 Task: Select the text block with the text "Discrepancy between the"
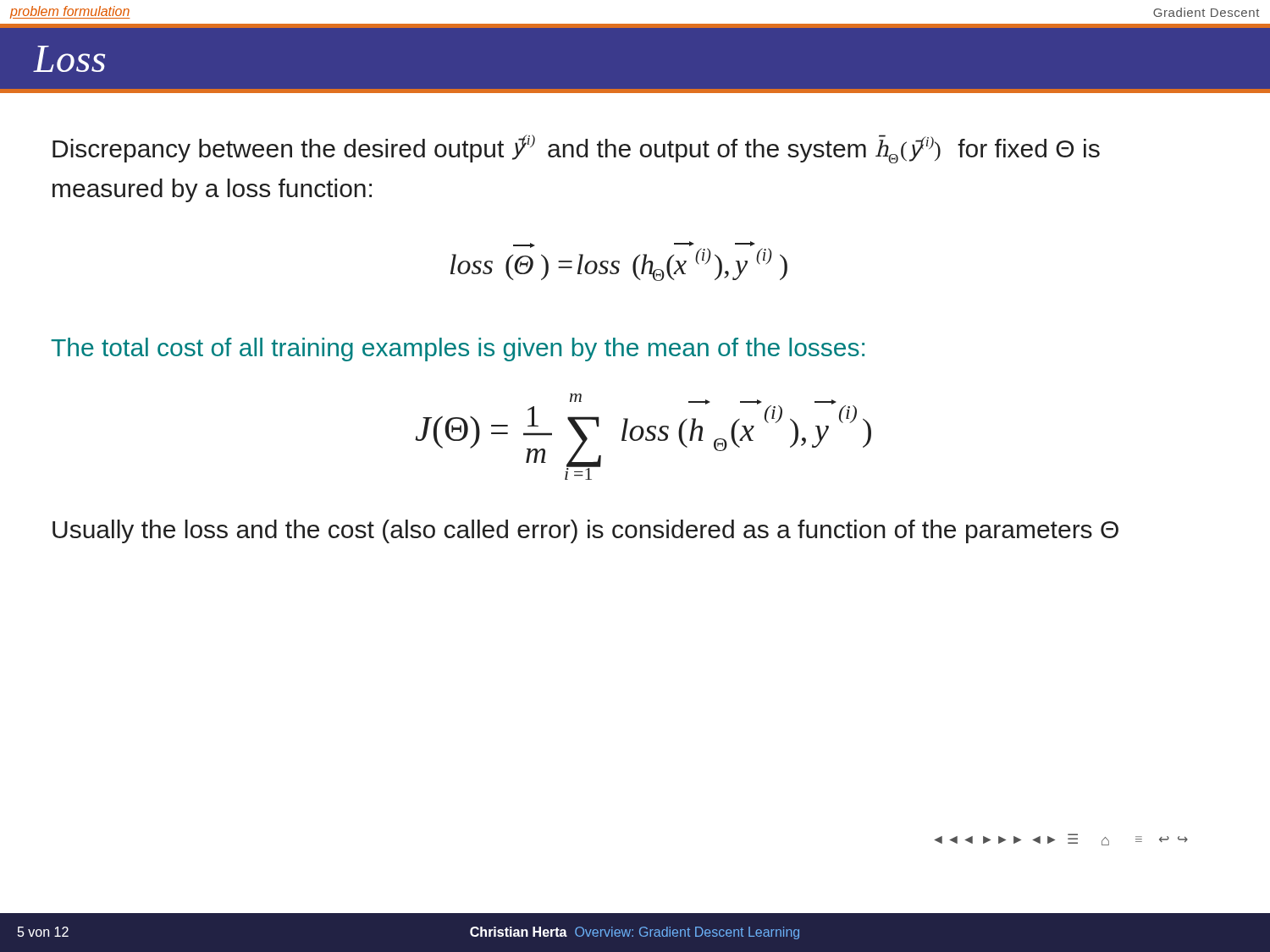point(576,167)
